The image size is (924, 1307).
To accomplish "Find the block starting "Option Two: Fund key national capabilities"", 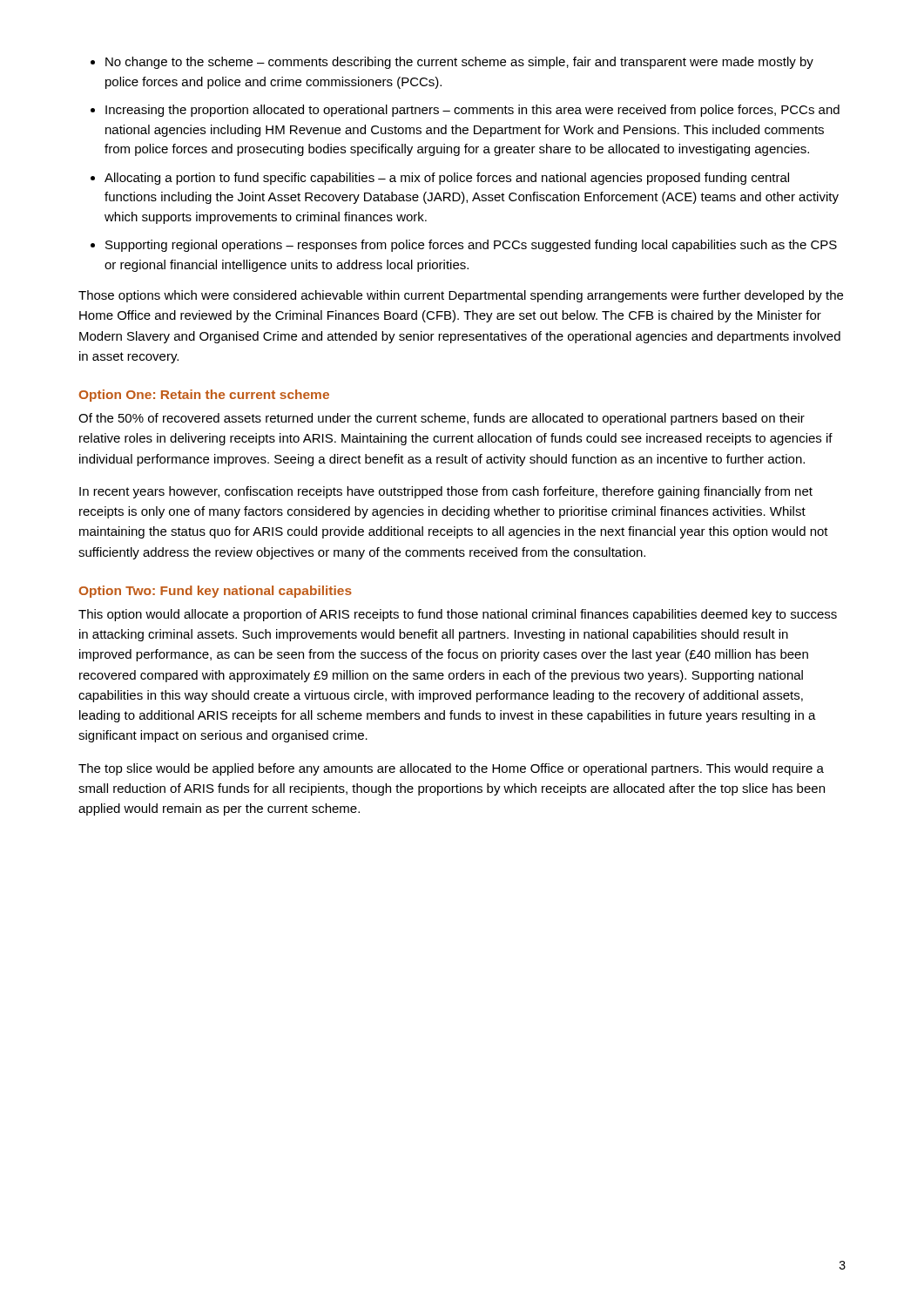I will (x=215, y=590).
